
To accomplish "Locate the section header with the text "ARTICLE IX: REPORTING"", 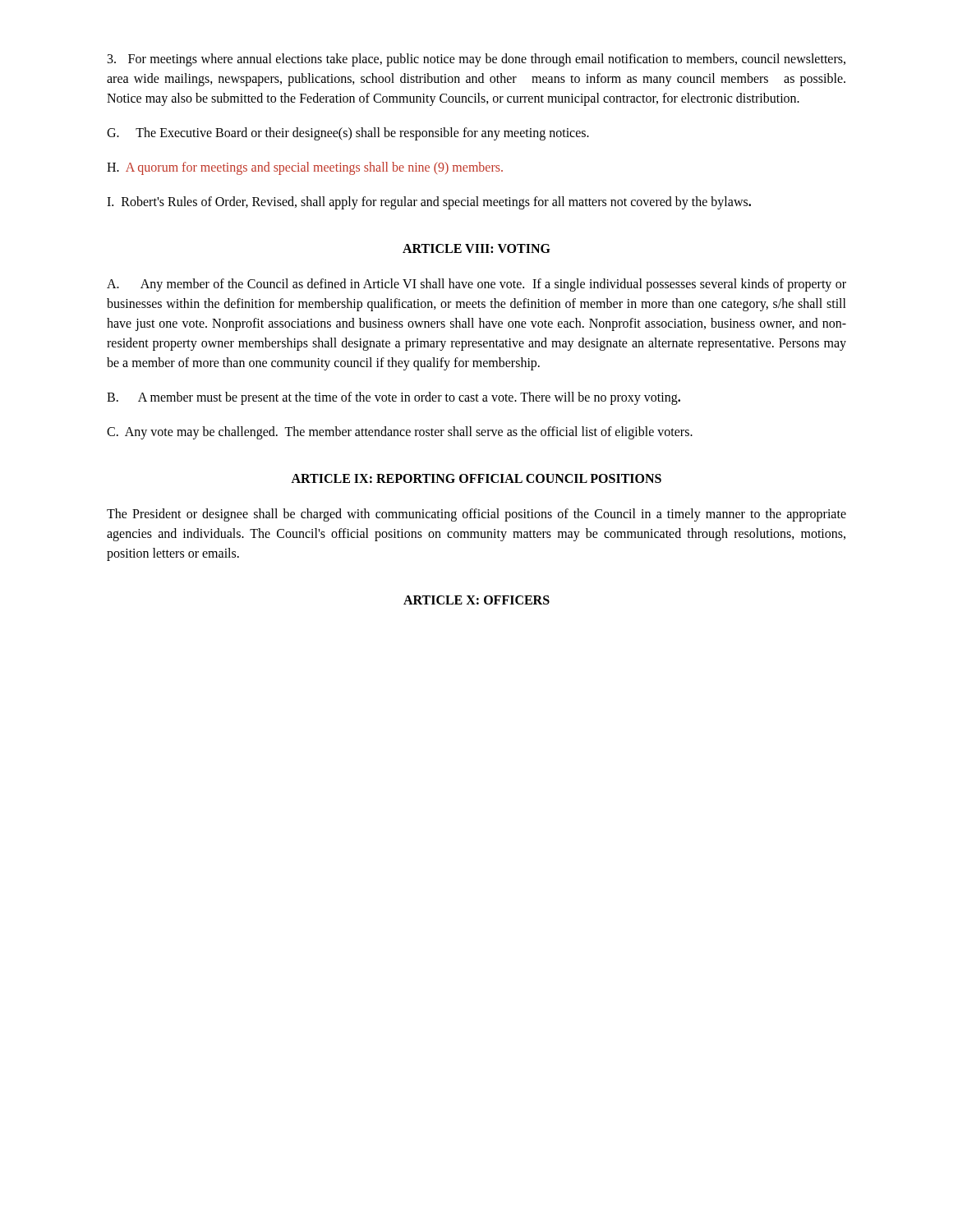I will coord(476,478).
